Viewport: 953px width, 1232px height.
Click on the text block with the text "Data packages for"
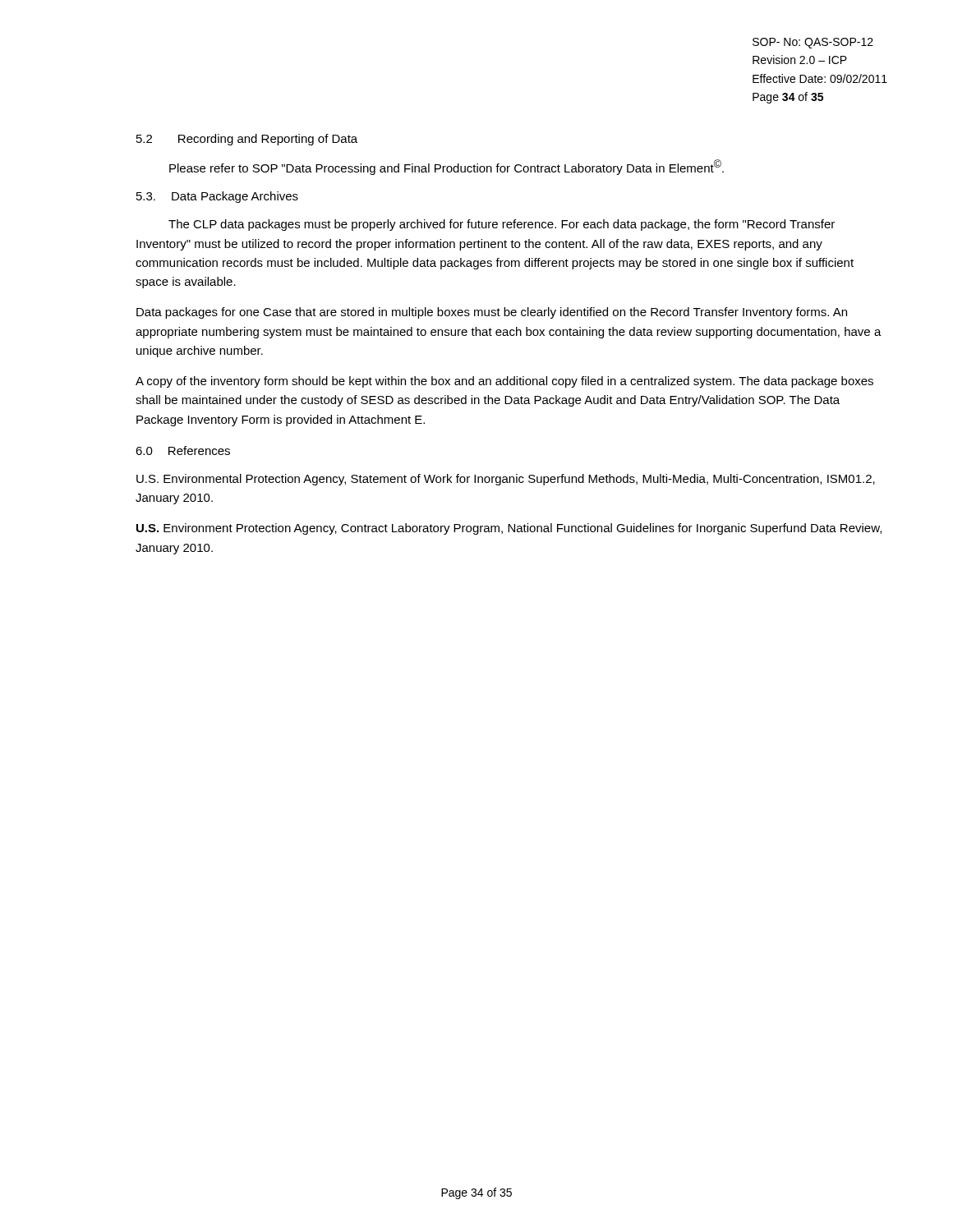click(x=508, y=331)
